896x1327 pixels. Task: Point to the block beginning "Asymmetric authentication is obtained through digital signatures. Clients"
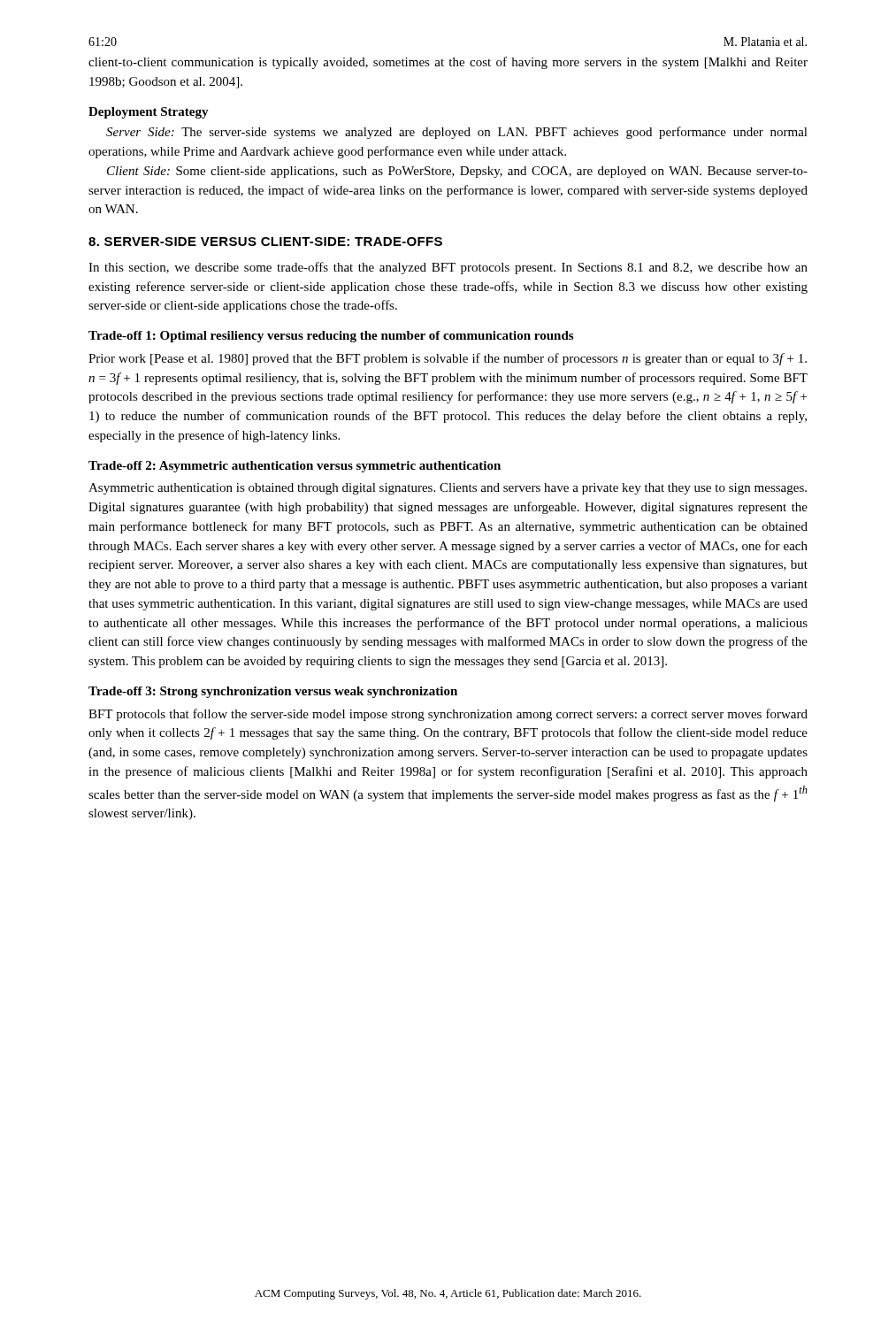(x=448, y=575)
